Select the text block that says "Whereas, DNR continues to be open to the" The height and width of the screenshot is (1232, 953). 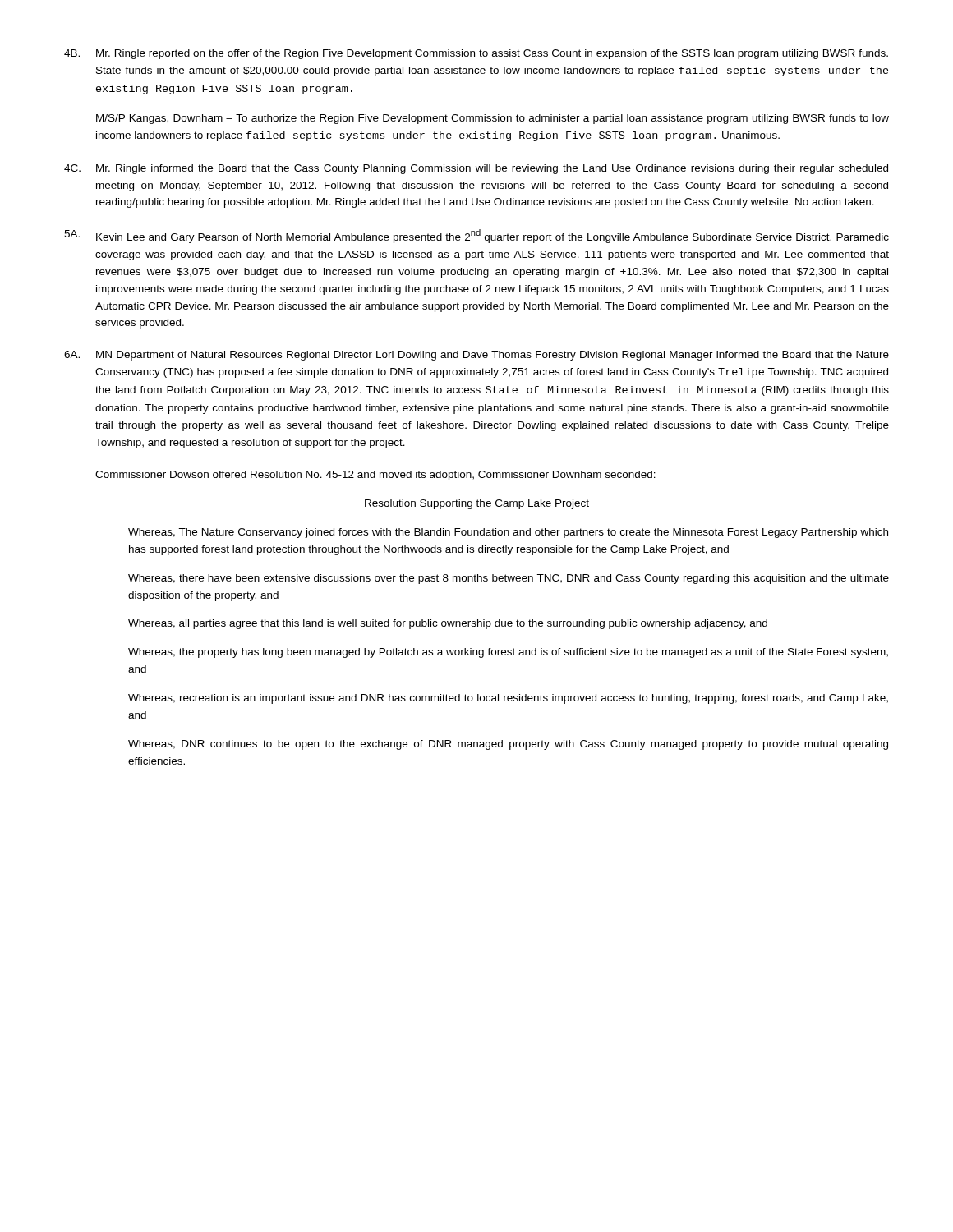509,752
